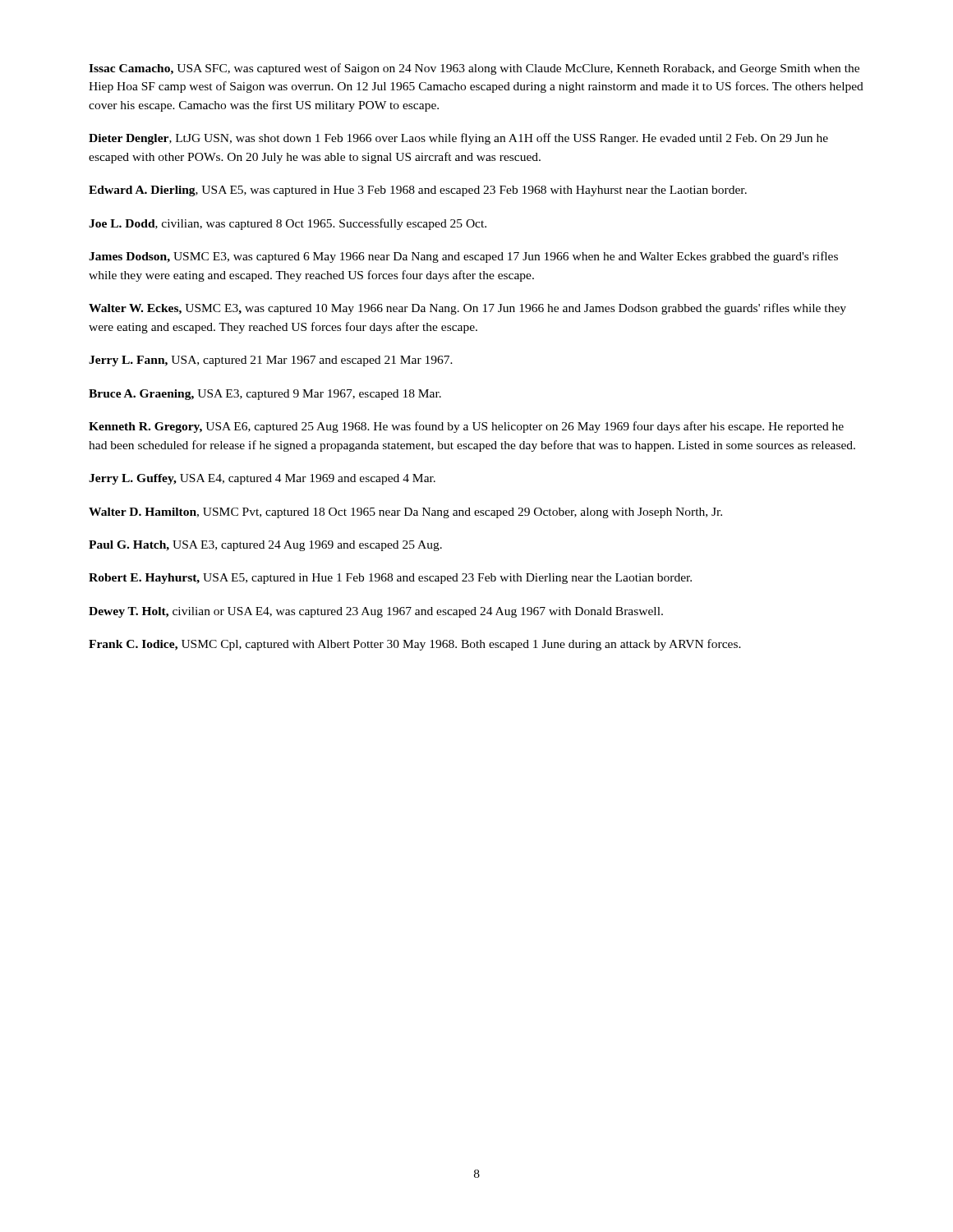This screenshot has width=953, height=1232.
Task: Navigate to the passage starting "Frank C. Iodice, USMC Cpl, captured"
Action: coord(415,644)
